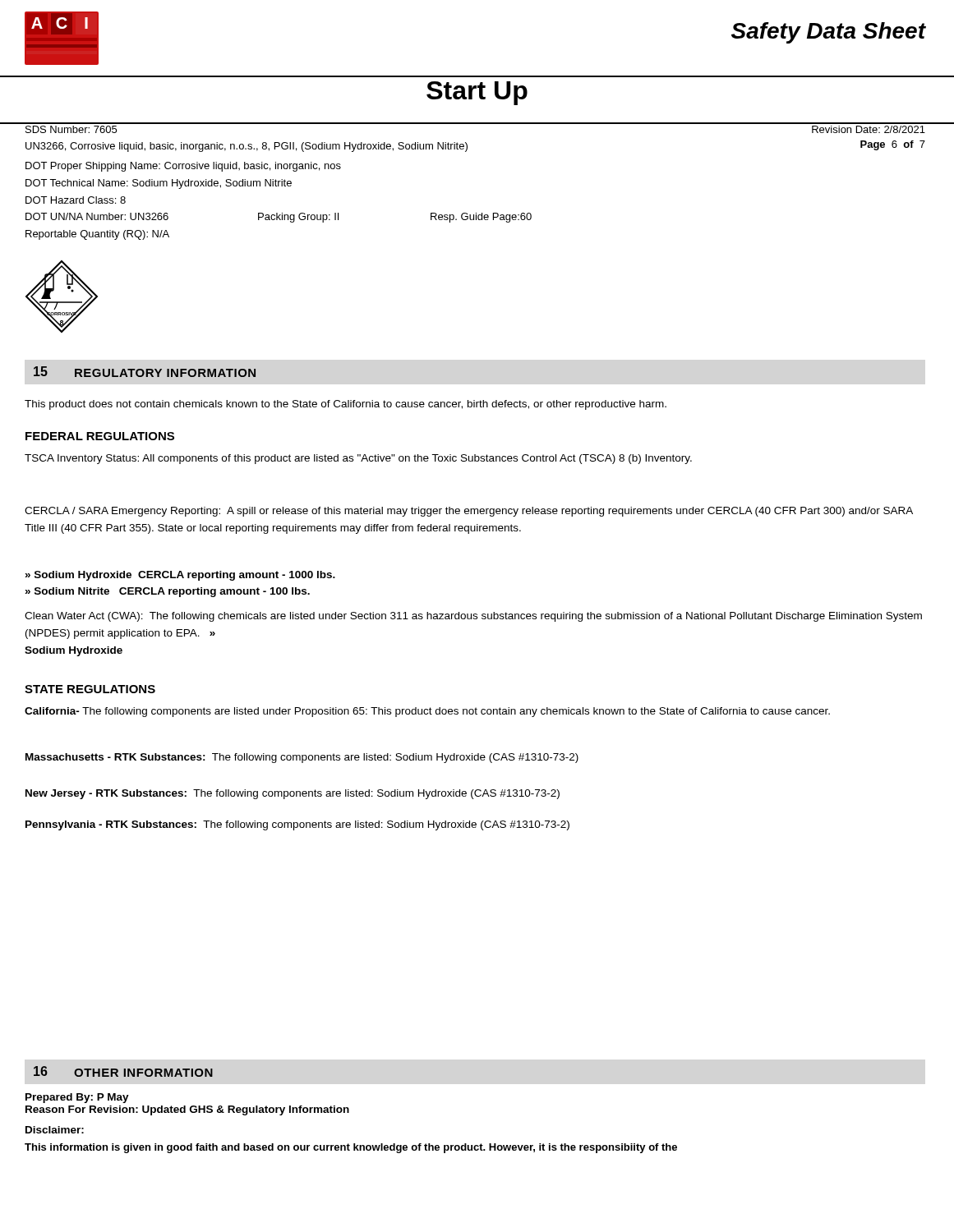
Task: Select the text block starting "Pennsylvania - RTK Substances: The"
Action: [x=297, y=824]
